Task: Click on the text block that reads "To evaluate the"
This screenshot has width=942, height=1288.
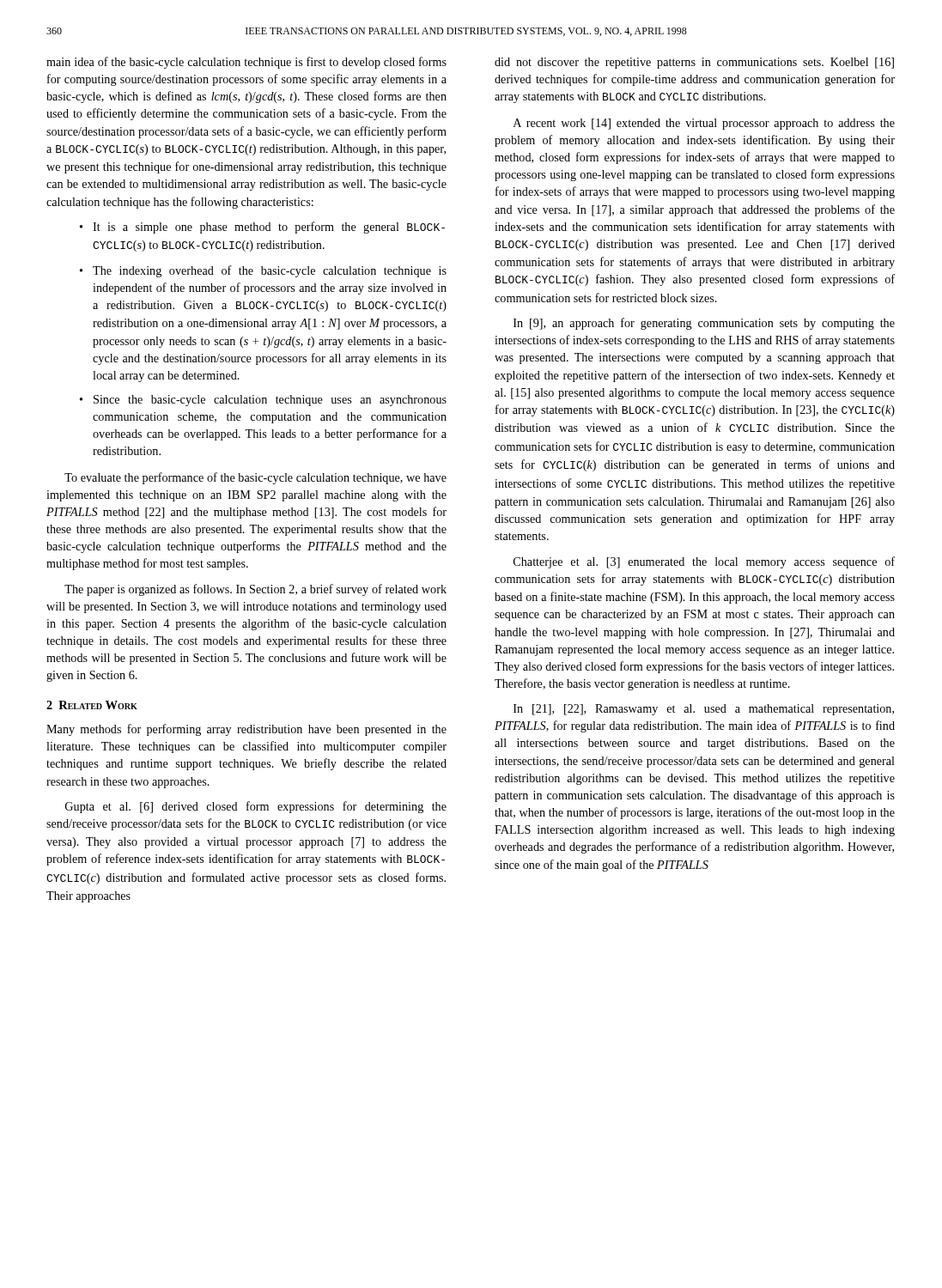Action: click(x=246, y=520)
